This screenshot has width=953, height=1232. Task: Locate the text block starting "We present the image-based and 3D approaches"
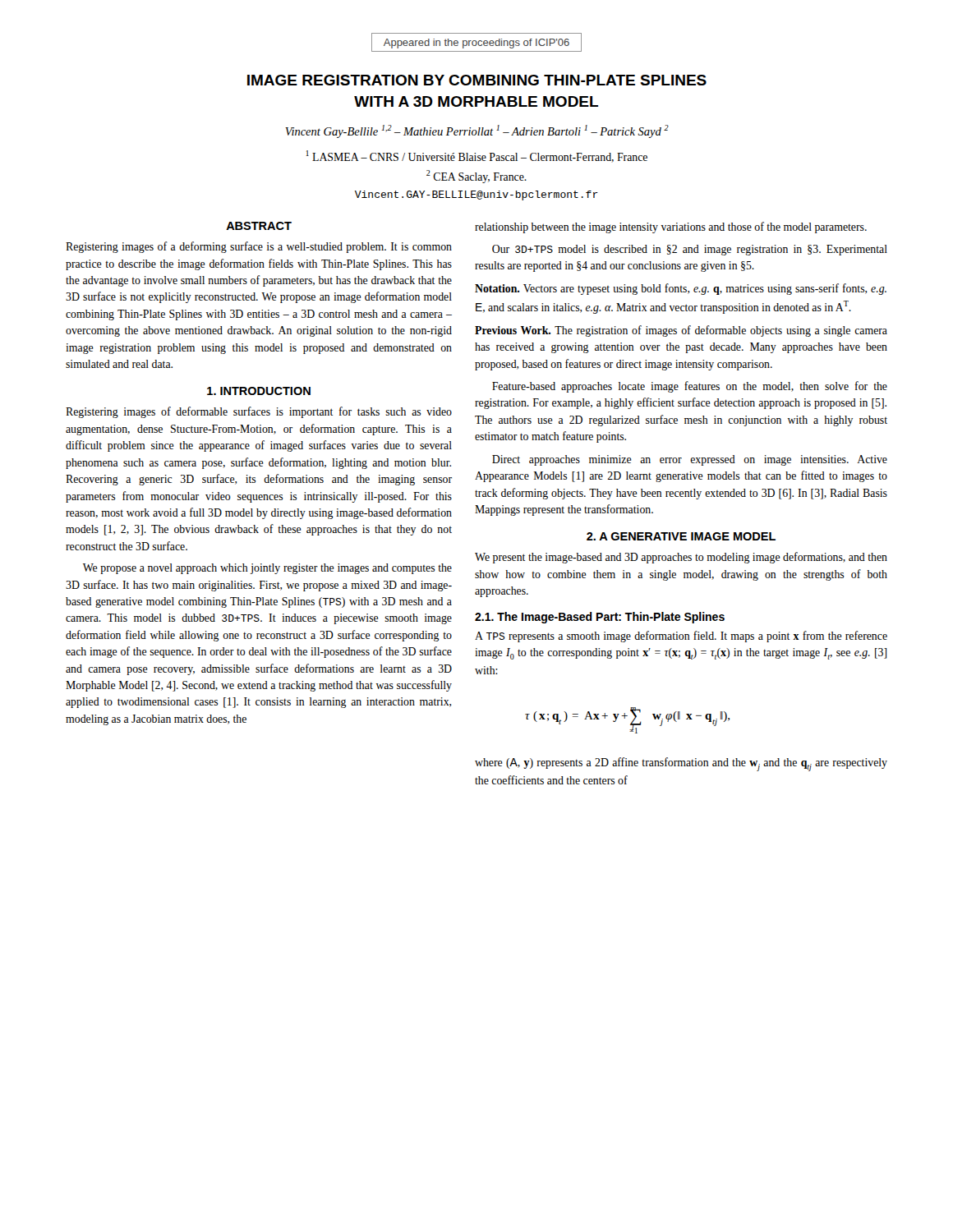pyautogui.click(x=681, y=575)
